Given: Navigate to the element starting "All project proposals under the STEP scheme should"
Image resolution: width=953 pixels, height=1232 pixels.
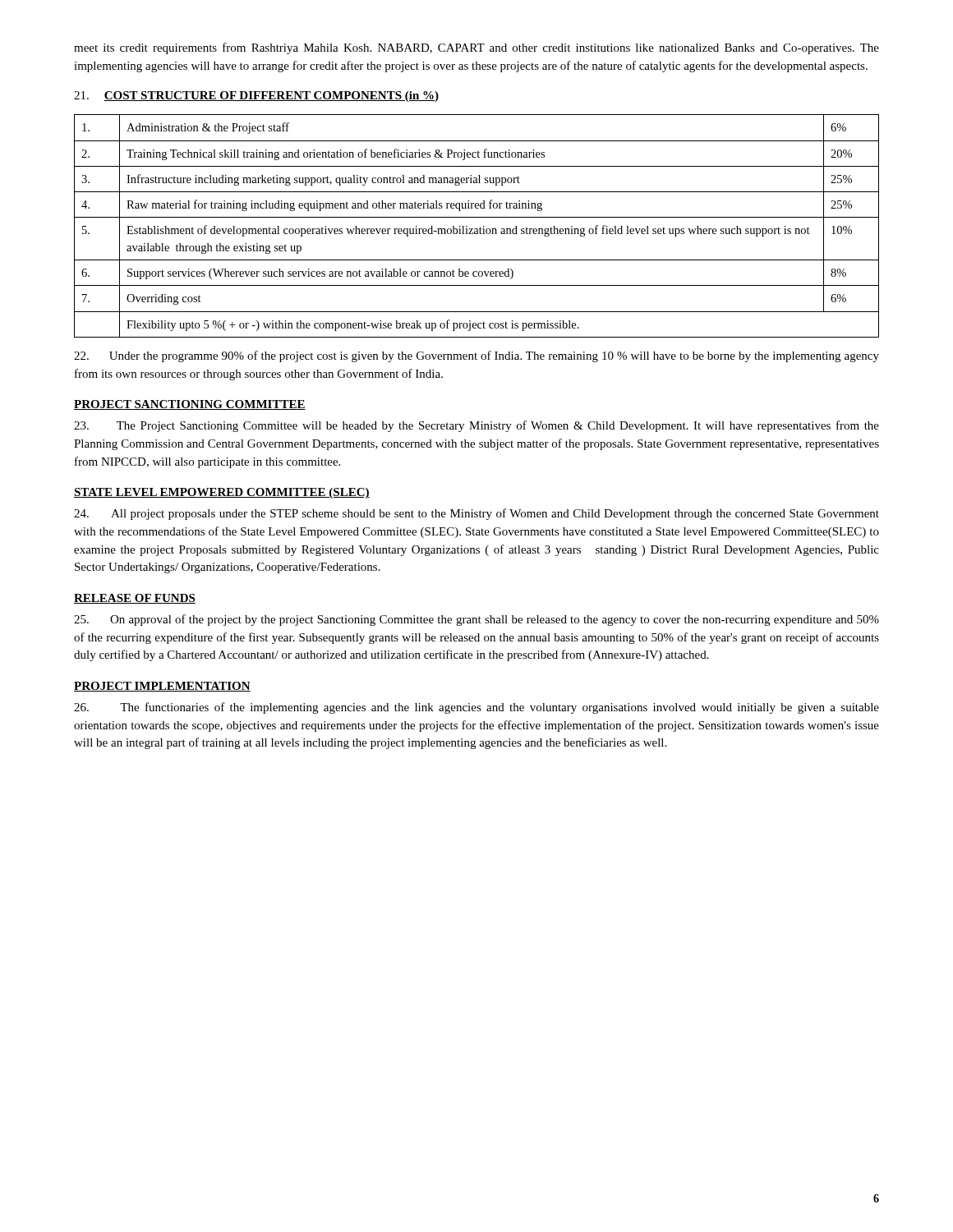Looking at the screenshot, I should [x=476, y=541].
